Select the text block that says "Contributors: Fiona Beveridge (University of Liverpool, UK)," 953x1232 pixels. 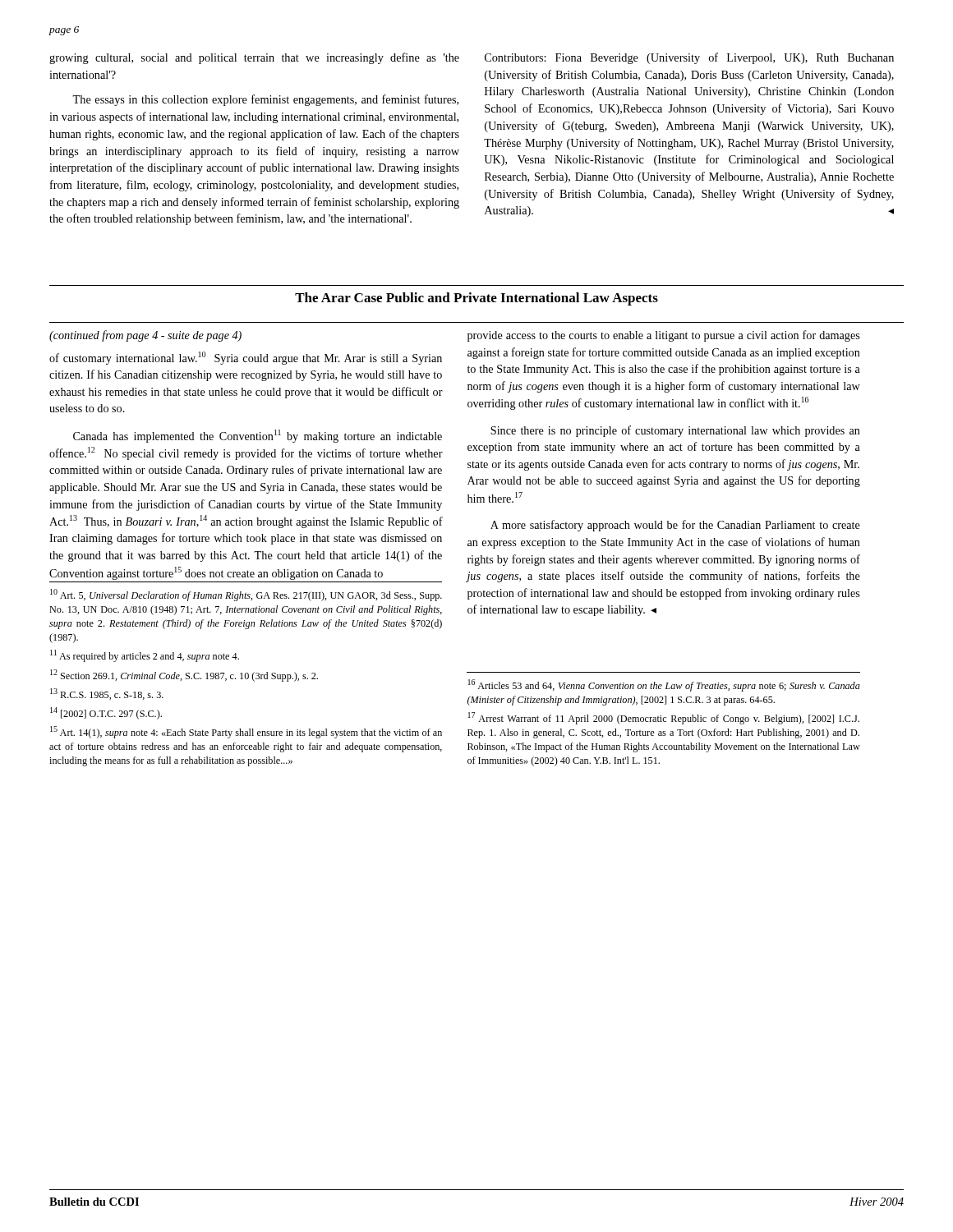pos(689,134)
